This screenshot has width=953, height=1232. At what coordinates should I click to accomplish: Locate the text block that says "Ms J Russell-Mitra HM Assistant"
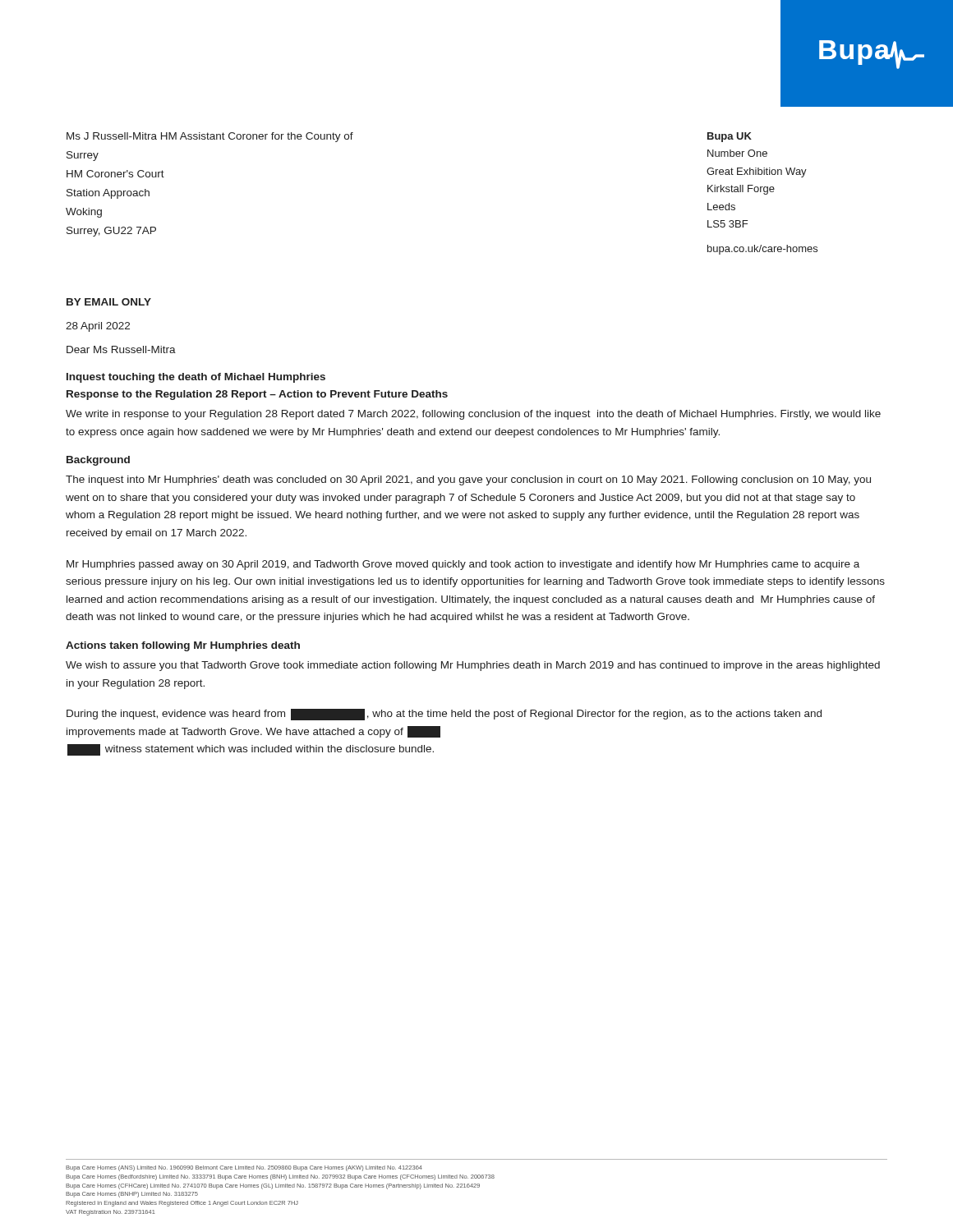[x=210, y=137]
